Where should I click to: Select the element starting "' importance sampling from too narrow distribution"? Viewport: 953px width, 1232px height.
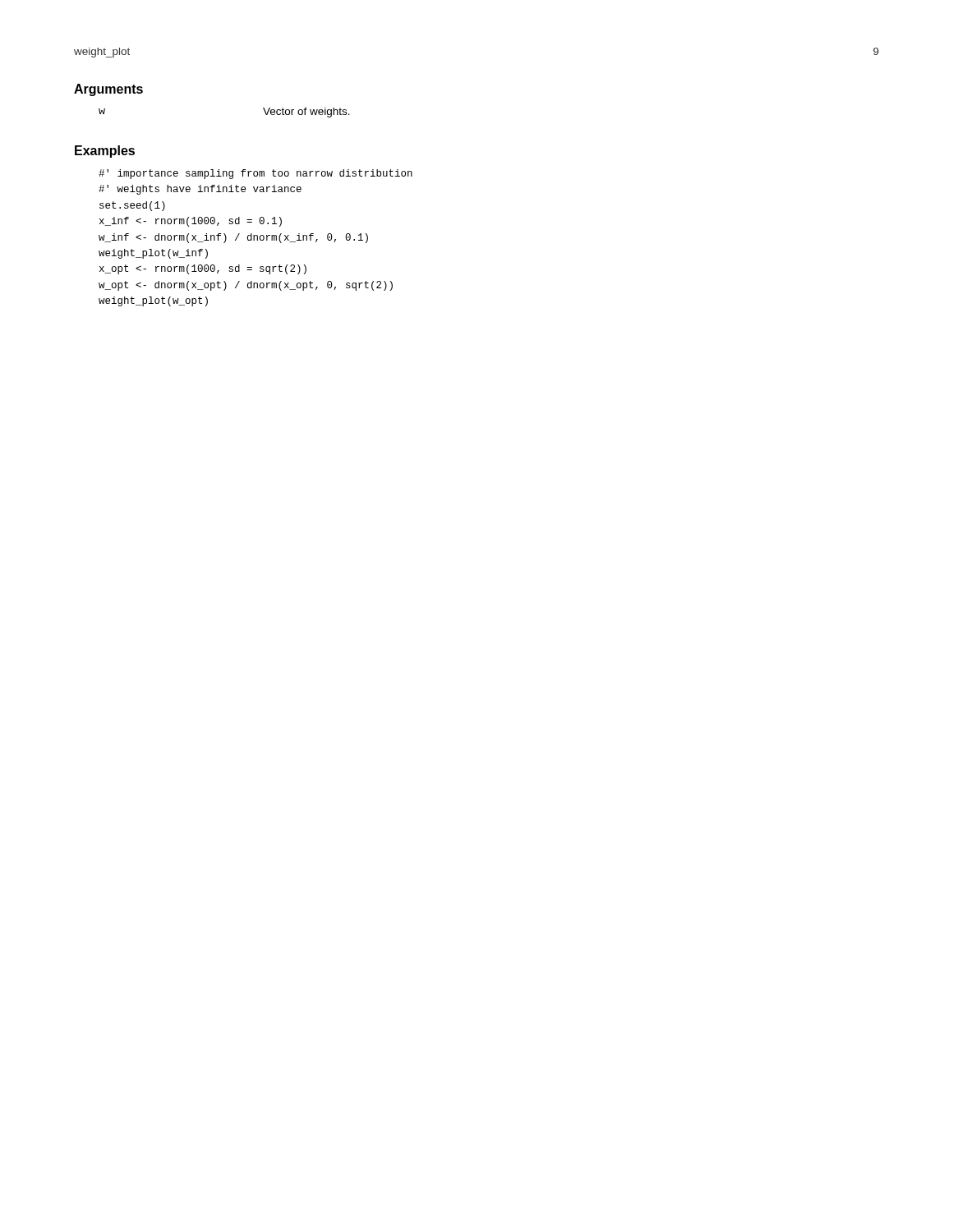tap(256, 238)
